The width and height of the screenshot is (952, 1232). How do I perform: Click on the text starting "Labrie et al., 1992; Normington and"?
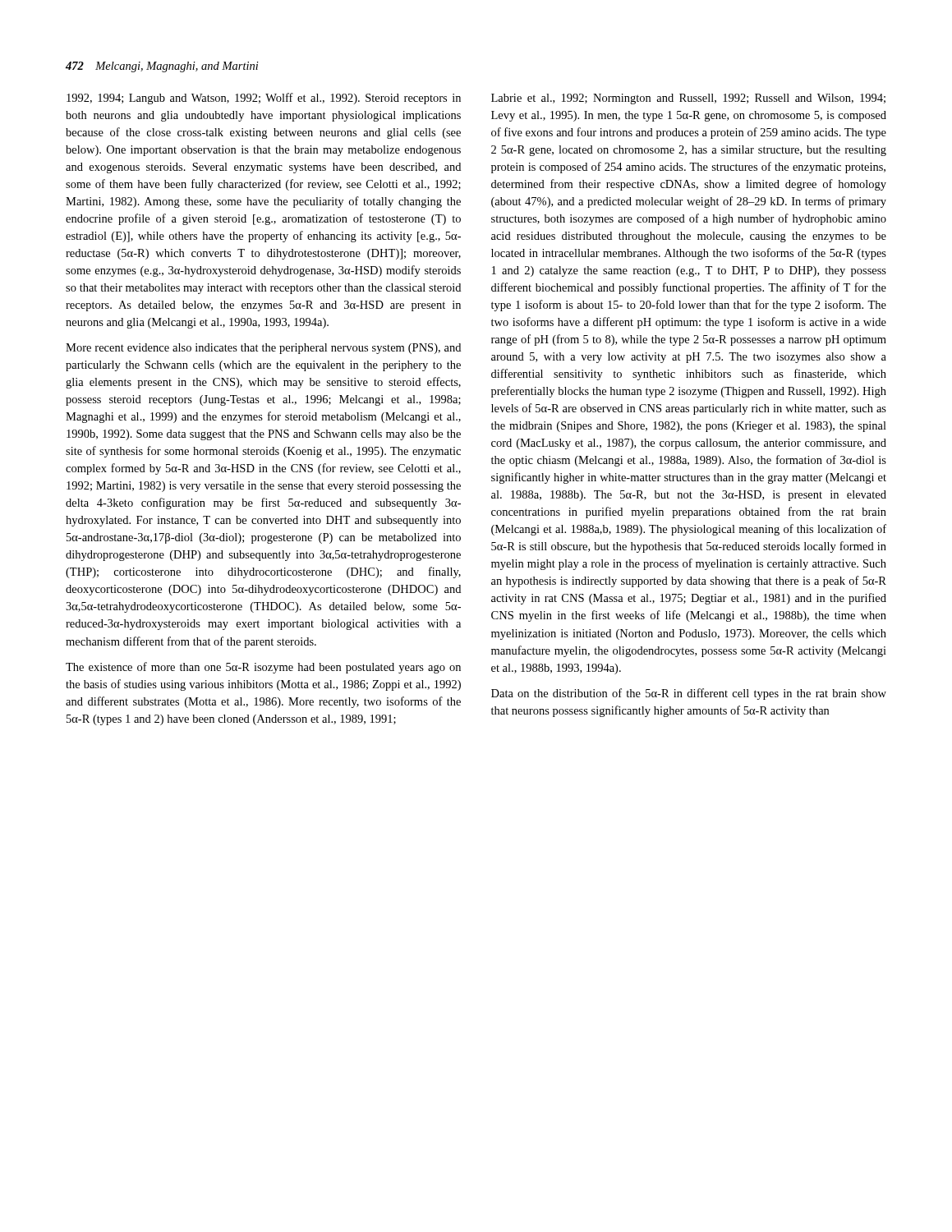point(689,404)
